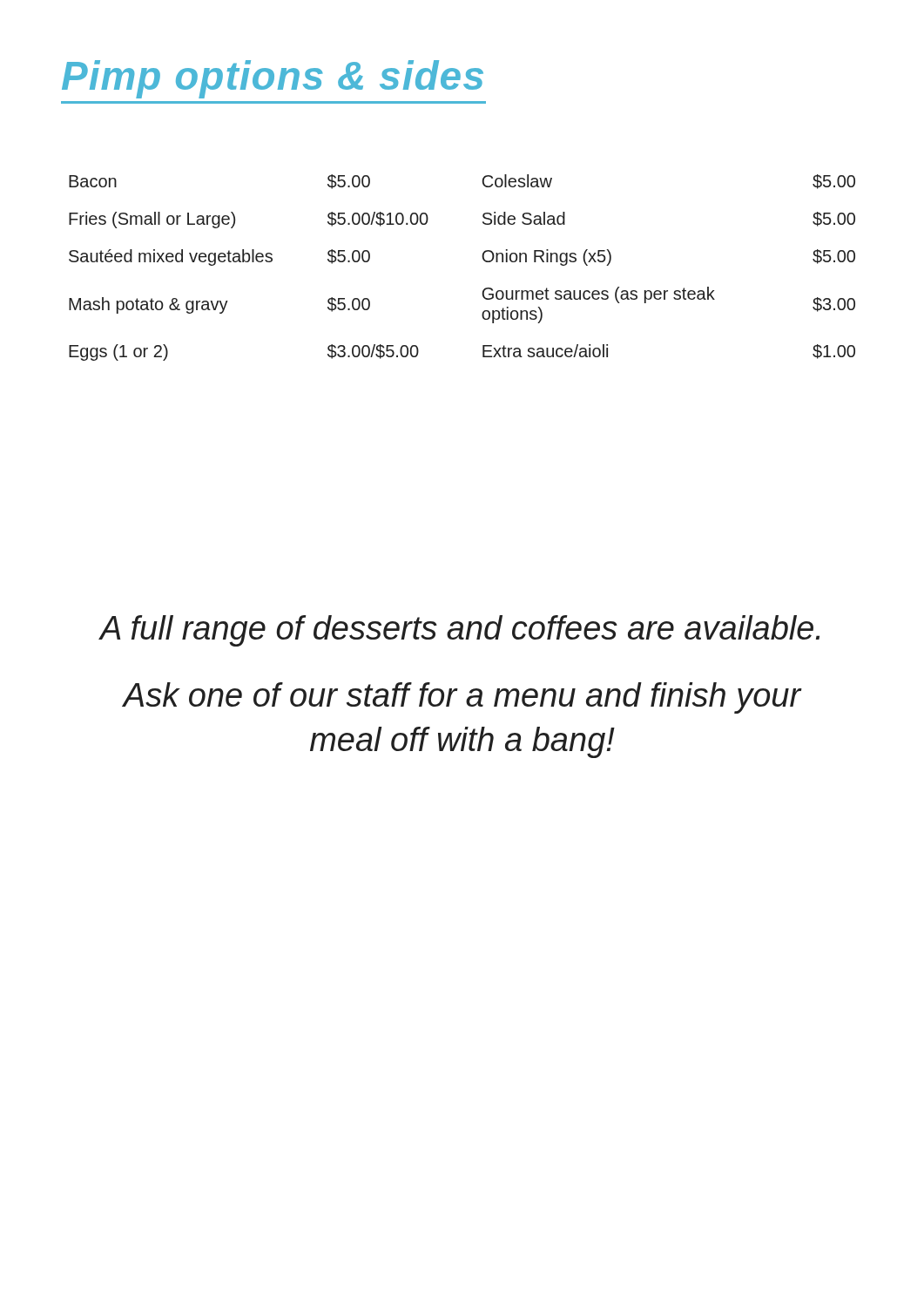Find the table that mentions "Gourmet sauces (as"
Viewport: 924px width, 1307px height.
coord(462,267)
